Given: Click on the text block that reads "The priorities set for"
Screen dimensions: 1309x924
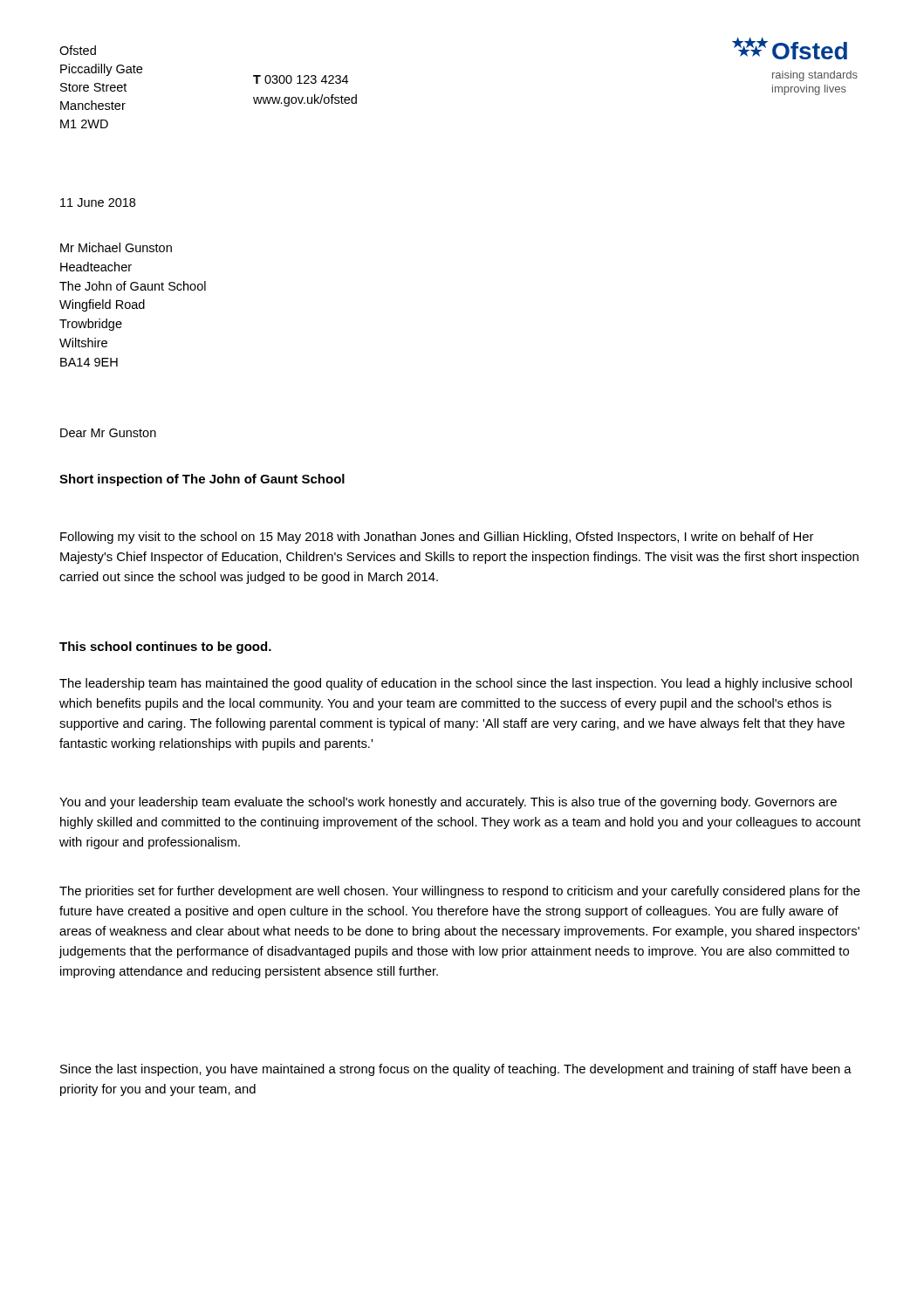Looking at the screenshot, I should [x=461, y=931].
